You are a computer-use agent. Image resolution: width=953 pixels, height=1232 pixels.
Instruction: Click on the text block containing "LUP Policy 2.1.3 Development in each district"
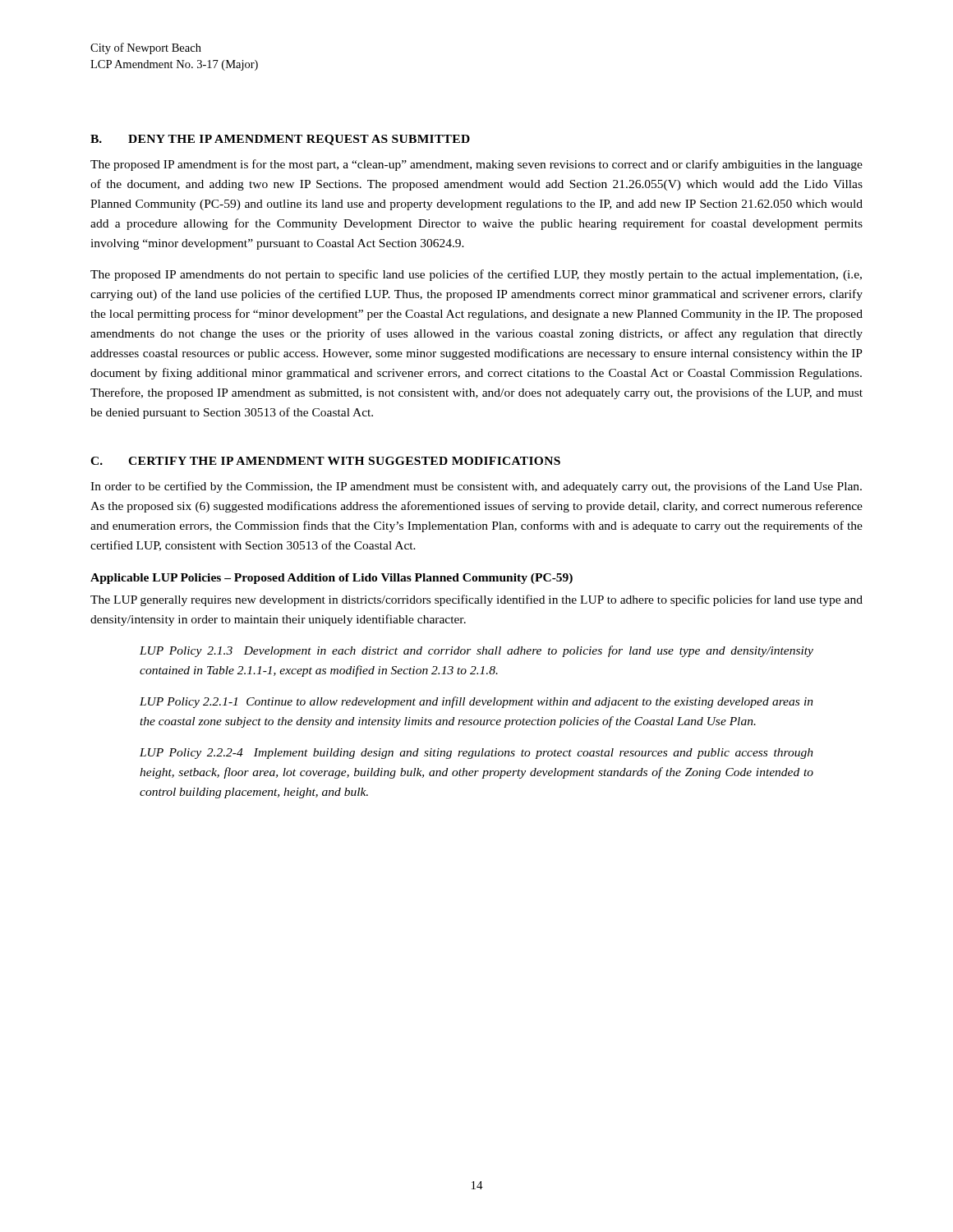pos(476,660)
